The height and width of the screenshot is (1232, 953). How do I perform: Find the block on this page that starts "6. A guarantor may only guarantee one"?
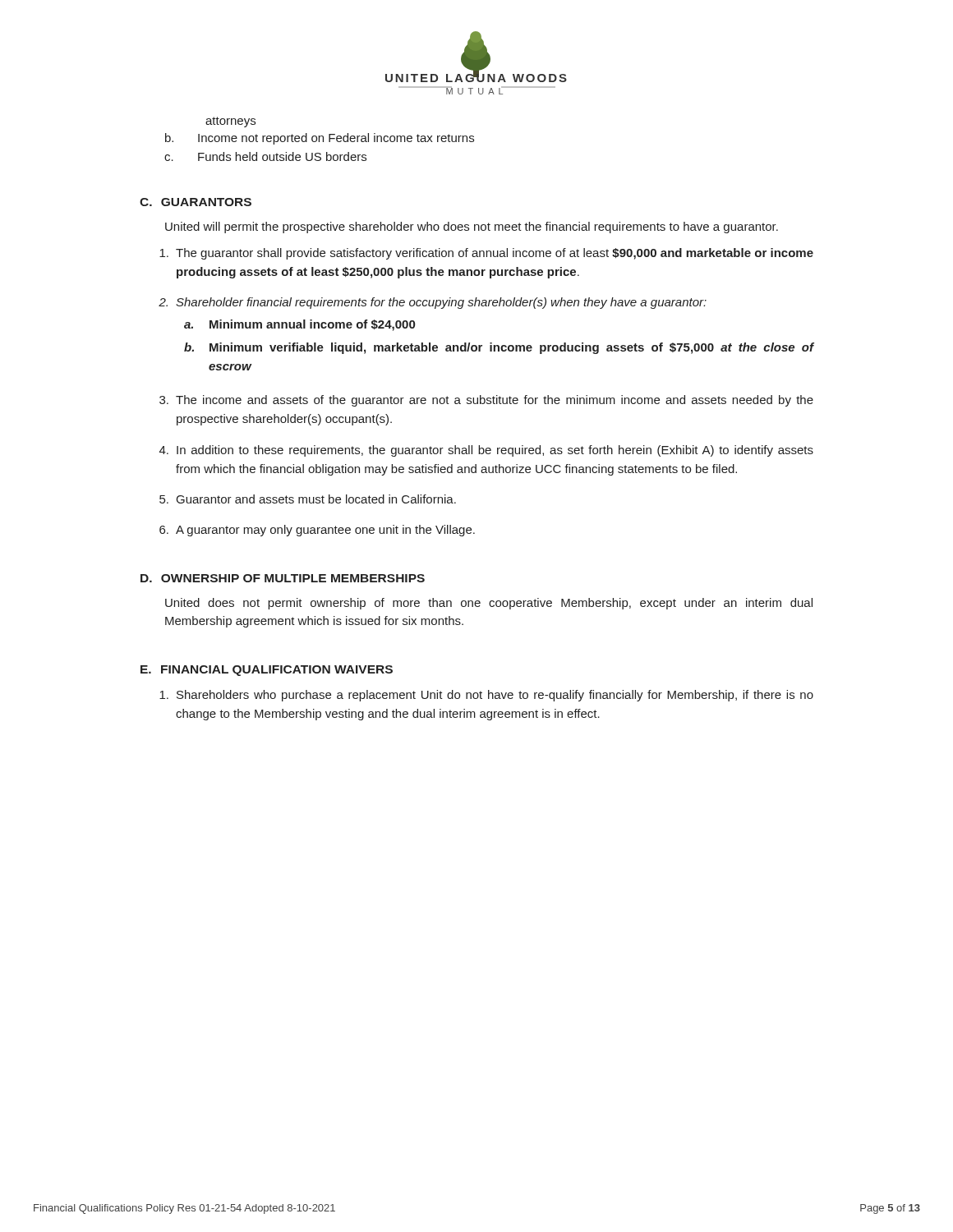point(476,530)
